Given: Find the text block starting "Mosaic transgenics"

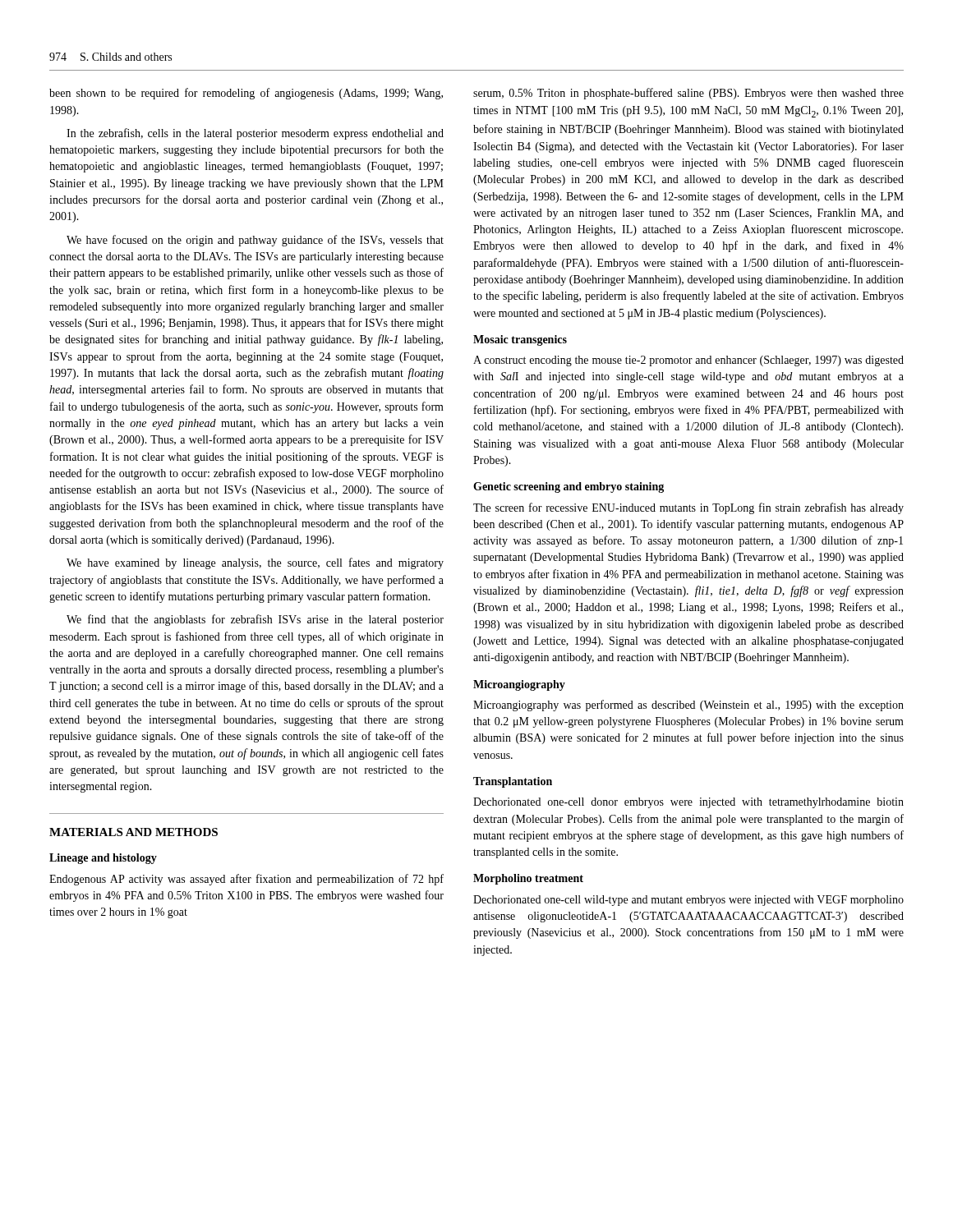Looking at the screenshot, I should [520, 340].
